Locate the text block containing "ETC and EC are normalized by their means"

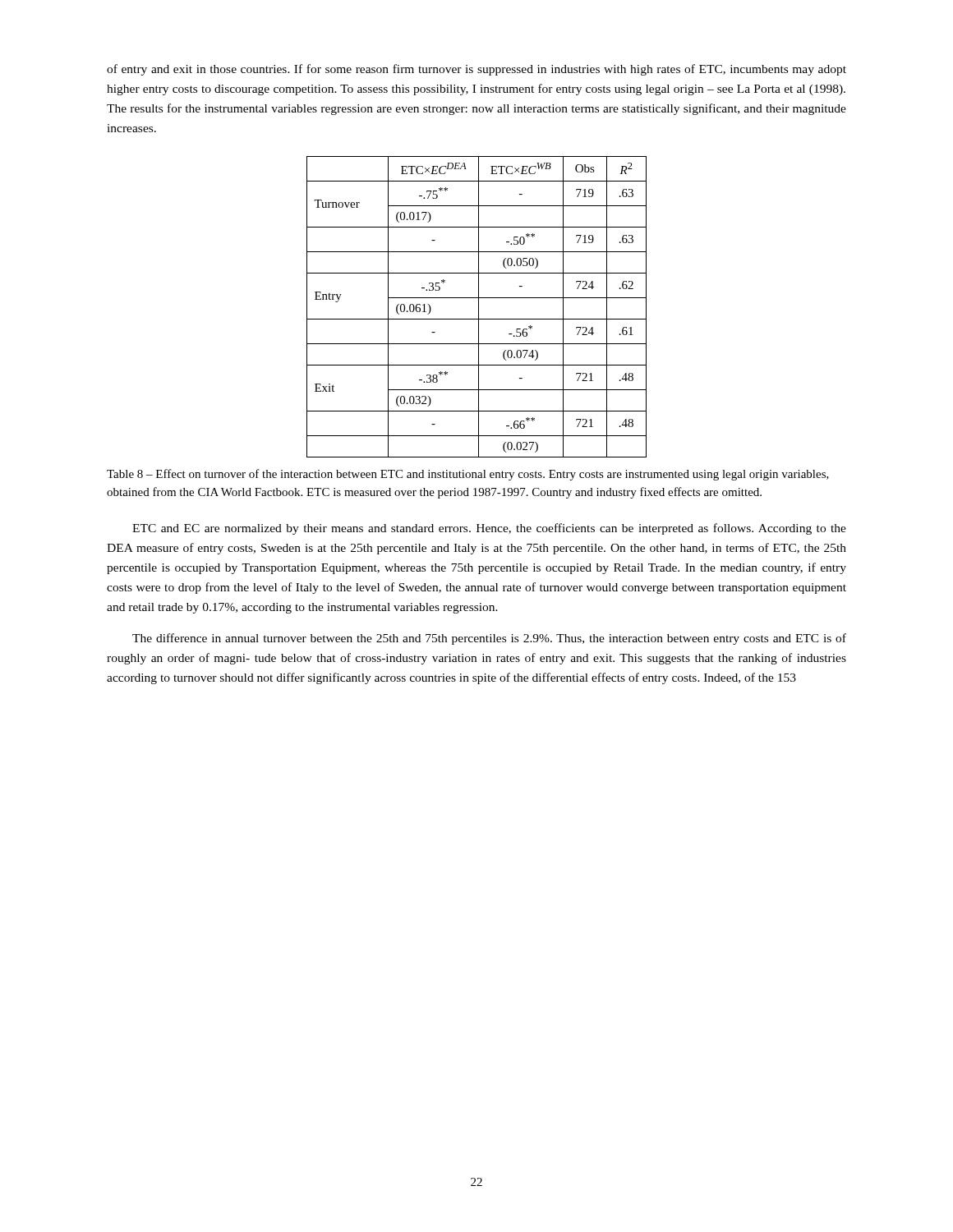476,567
